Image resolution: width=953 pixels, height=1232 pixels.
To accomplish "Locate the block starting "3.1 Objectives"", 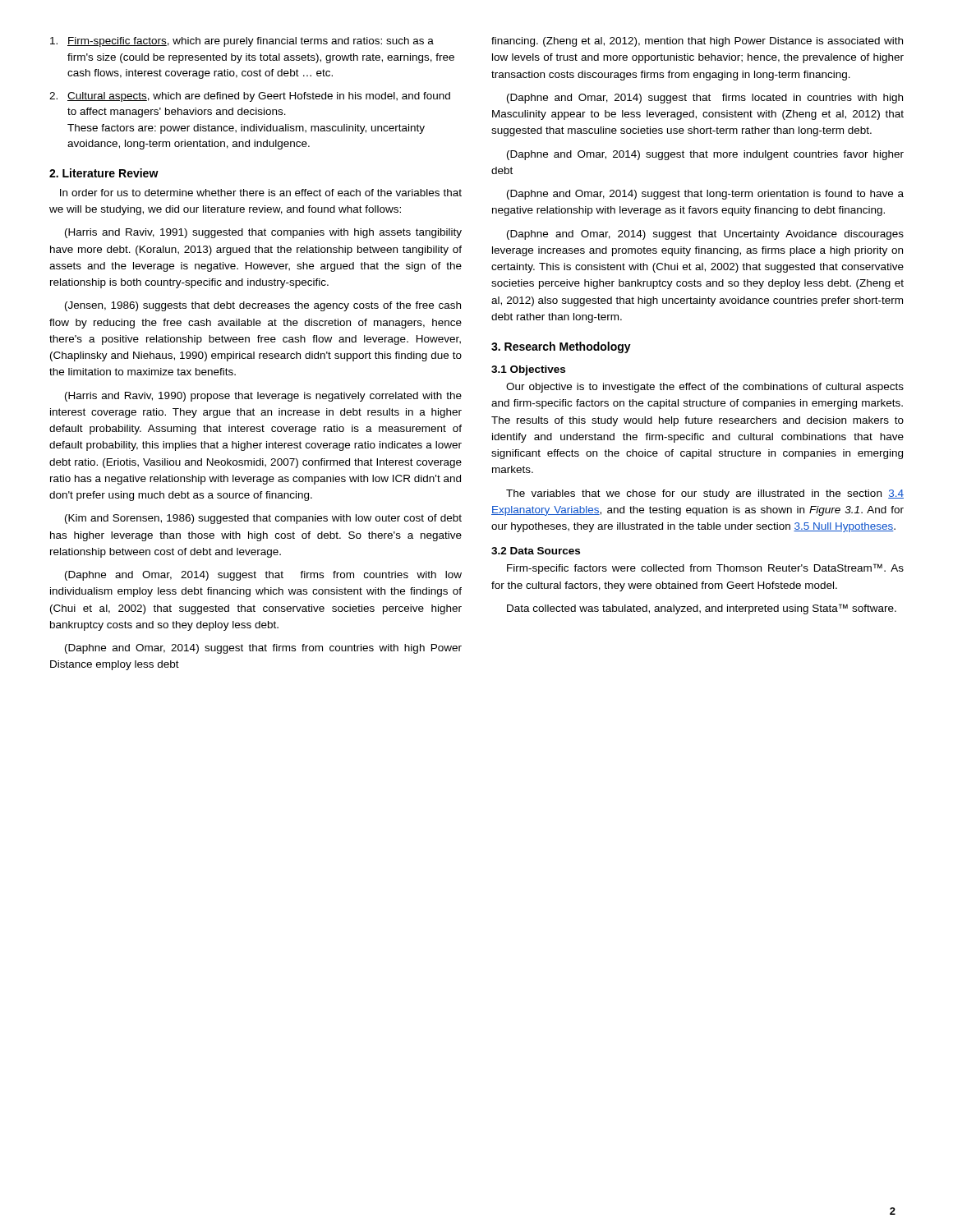I will 529,369.
